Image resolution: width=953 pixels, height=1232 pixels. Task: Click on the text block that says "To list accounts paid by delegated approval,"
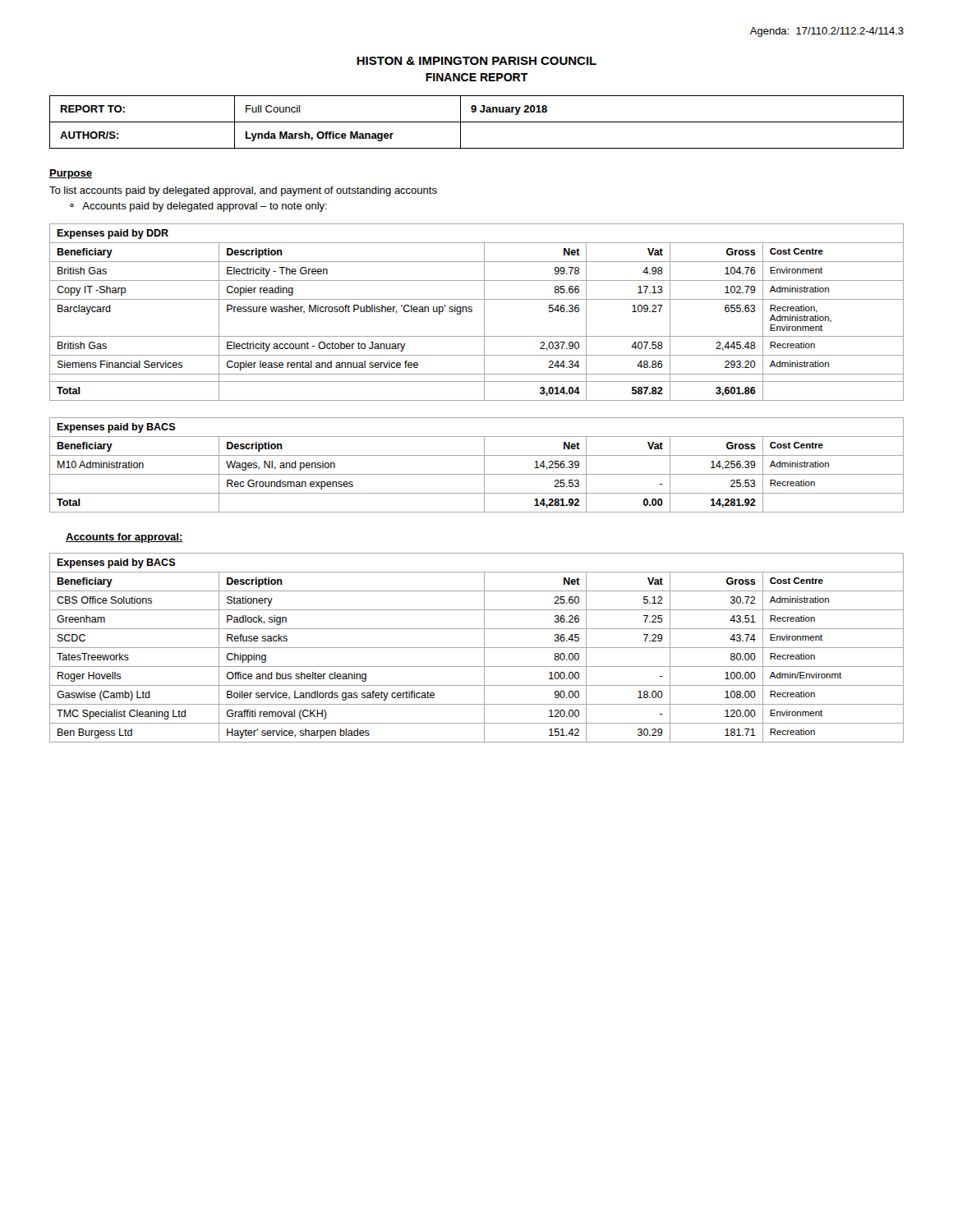pyautogui.click(x=243, y=190)
